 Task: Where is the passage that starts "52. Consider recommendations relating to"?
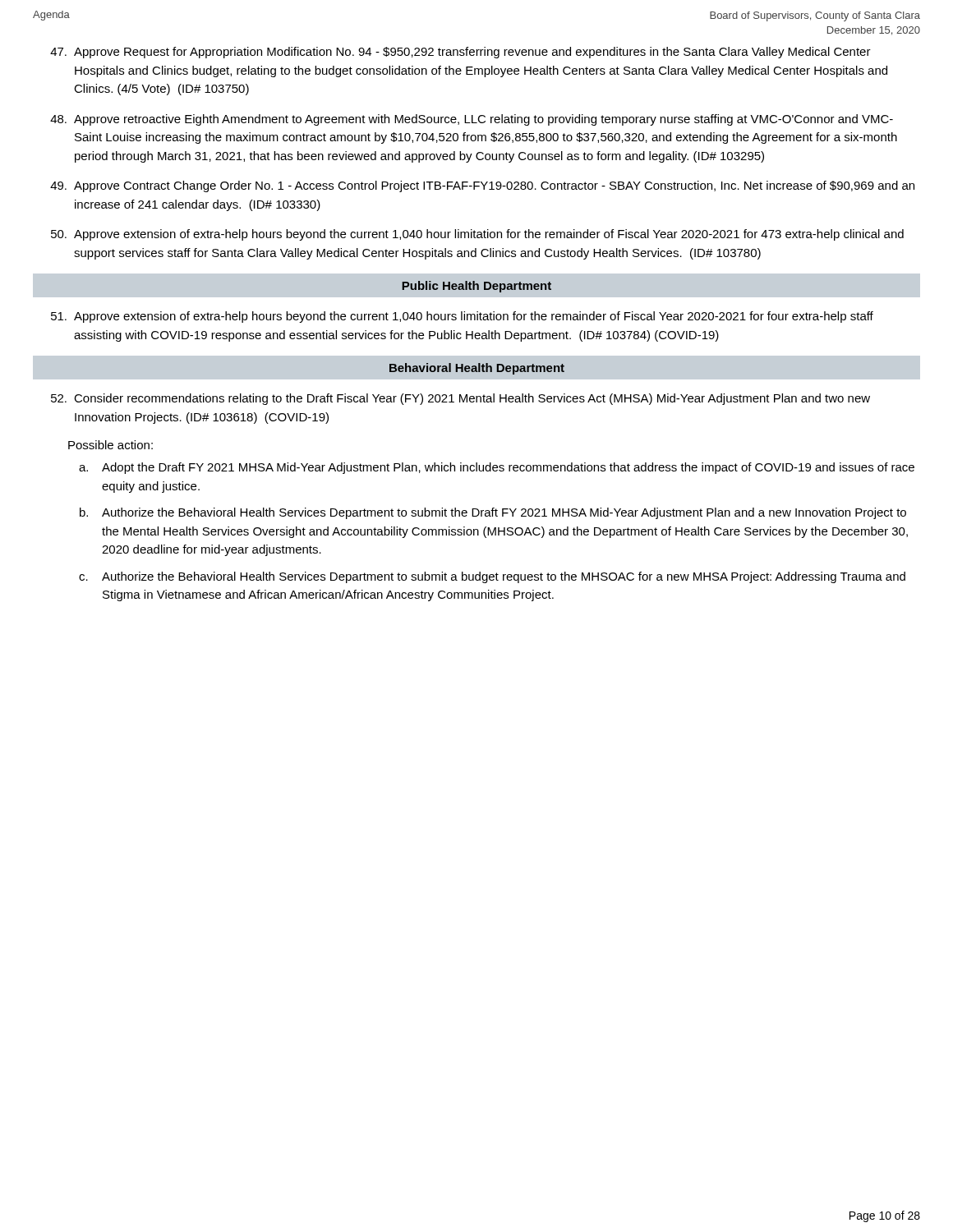click(x=476, y=408)
